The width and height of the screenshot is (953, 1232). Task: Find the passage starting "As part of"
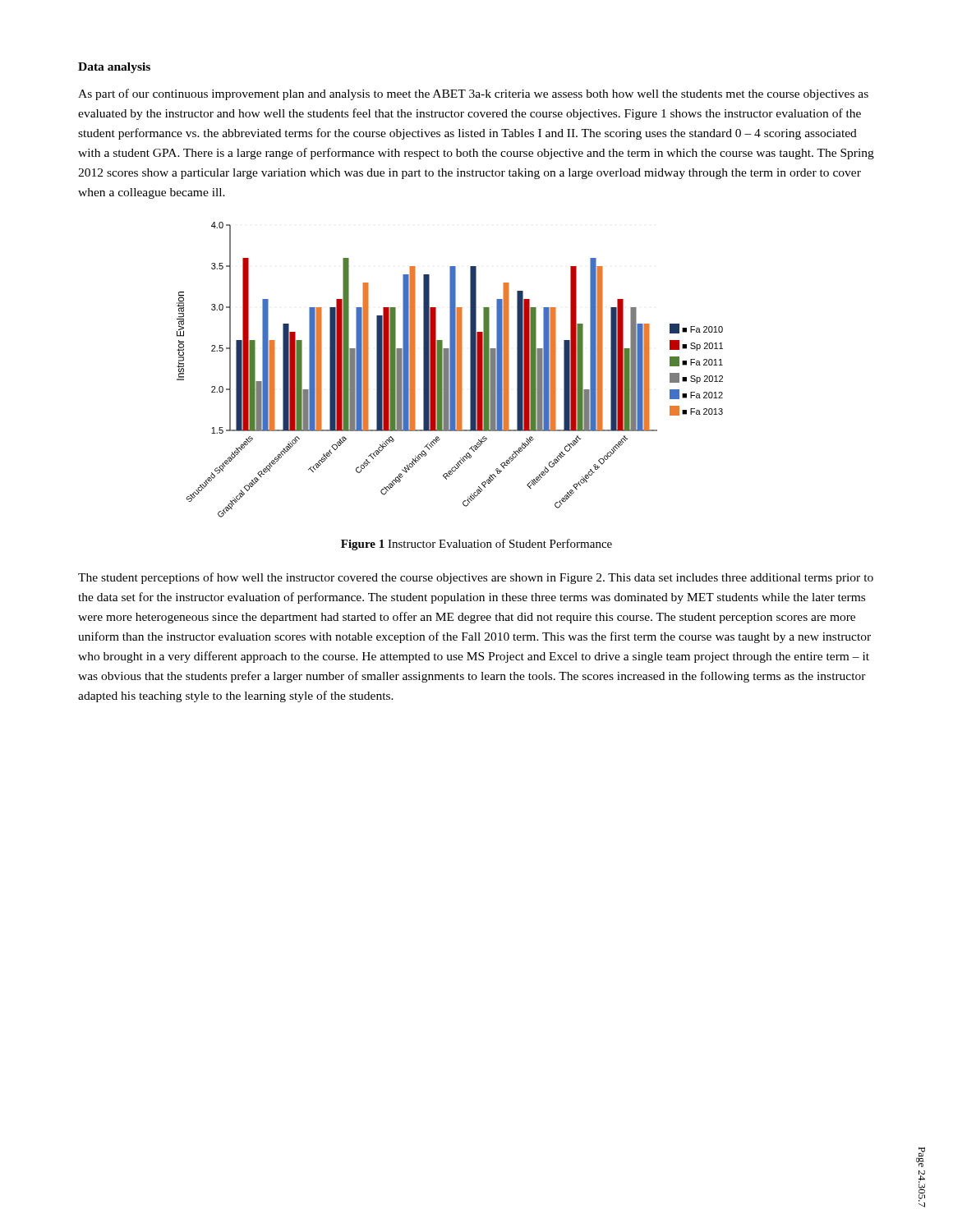[x=476, y=143]
